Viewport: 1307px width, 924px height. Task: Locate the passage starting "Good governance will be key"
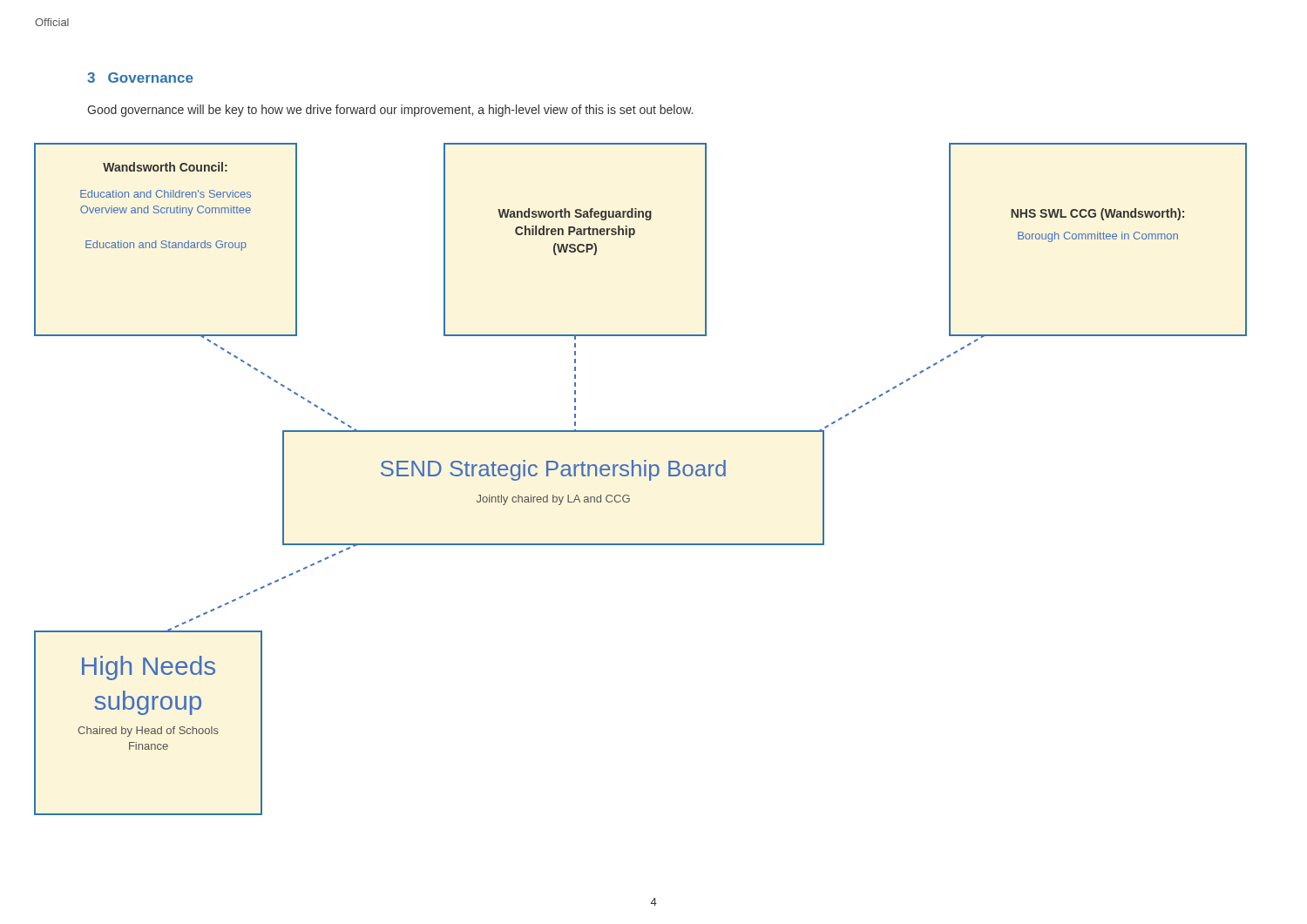(x=391, y=110)
